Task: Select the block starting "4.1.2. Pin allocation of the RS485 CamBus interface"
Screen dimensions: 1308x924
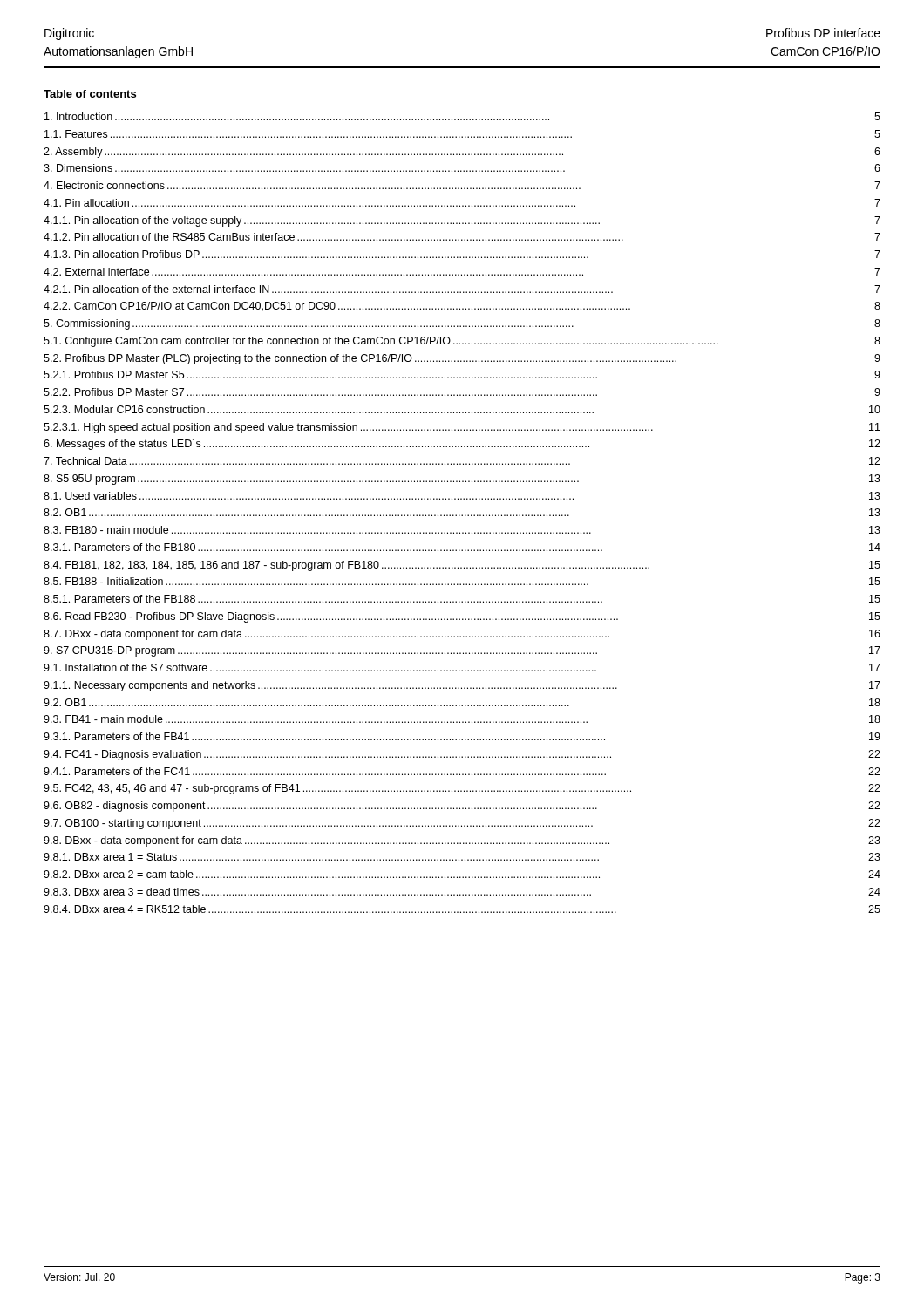Action: pos(462,238)
